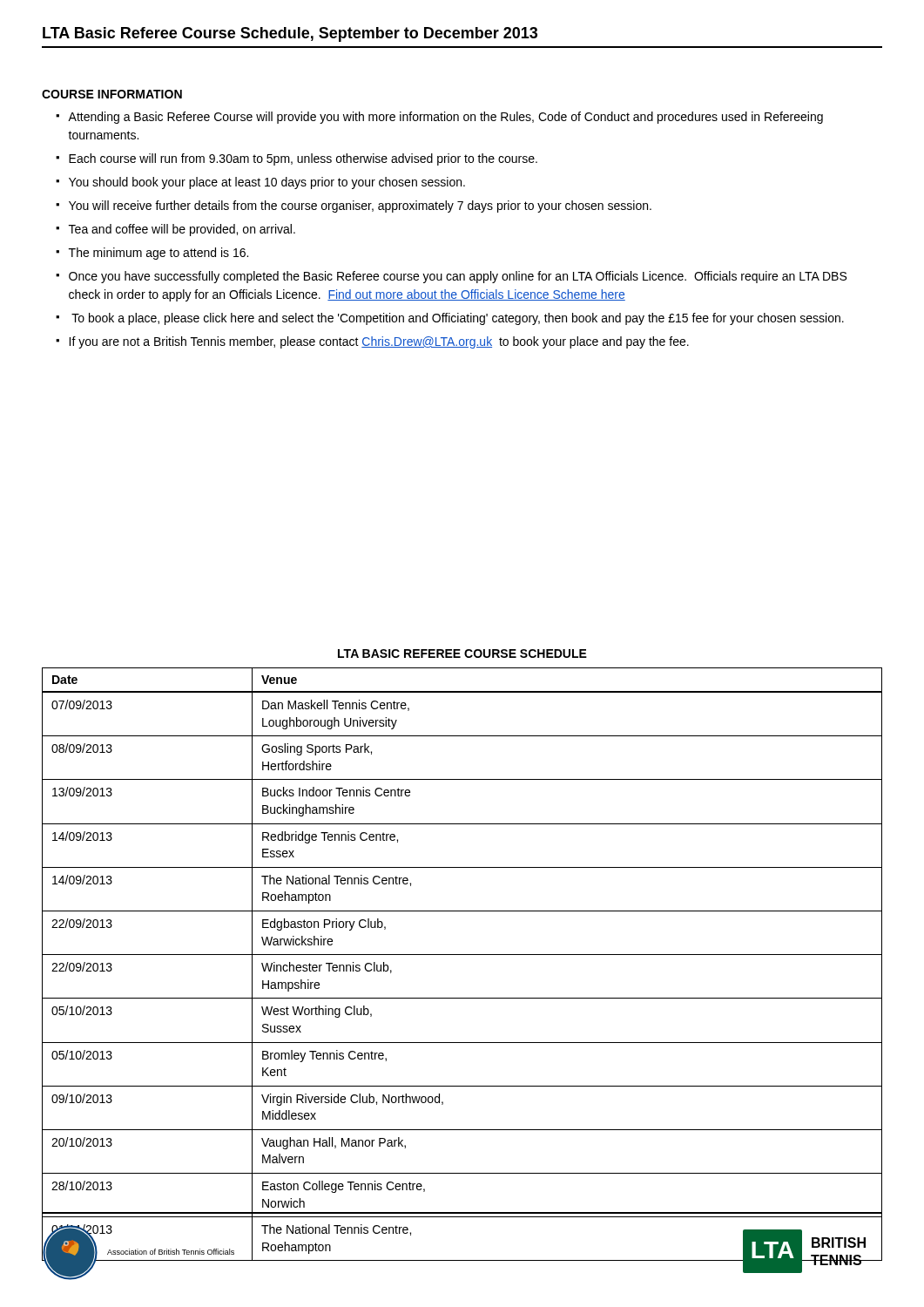Locate the list item with the text "If you are not a British"
This screenshot has width=924, height=1307.
[x=475, y=342]
